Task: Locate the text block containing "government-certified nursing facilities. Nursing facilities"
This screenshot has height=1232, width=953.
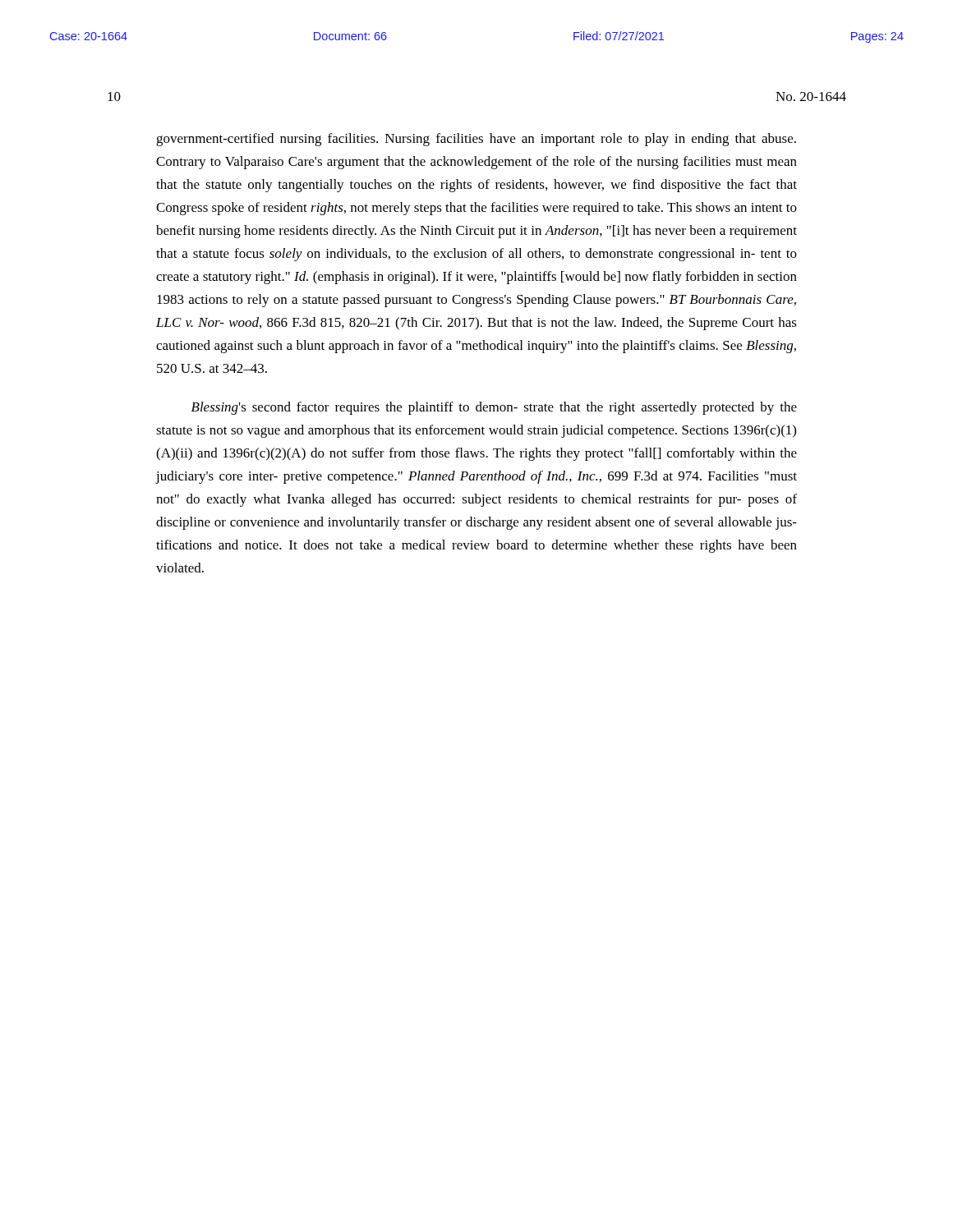Action: (476, 254)
